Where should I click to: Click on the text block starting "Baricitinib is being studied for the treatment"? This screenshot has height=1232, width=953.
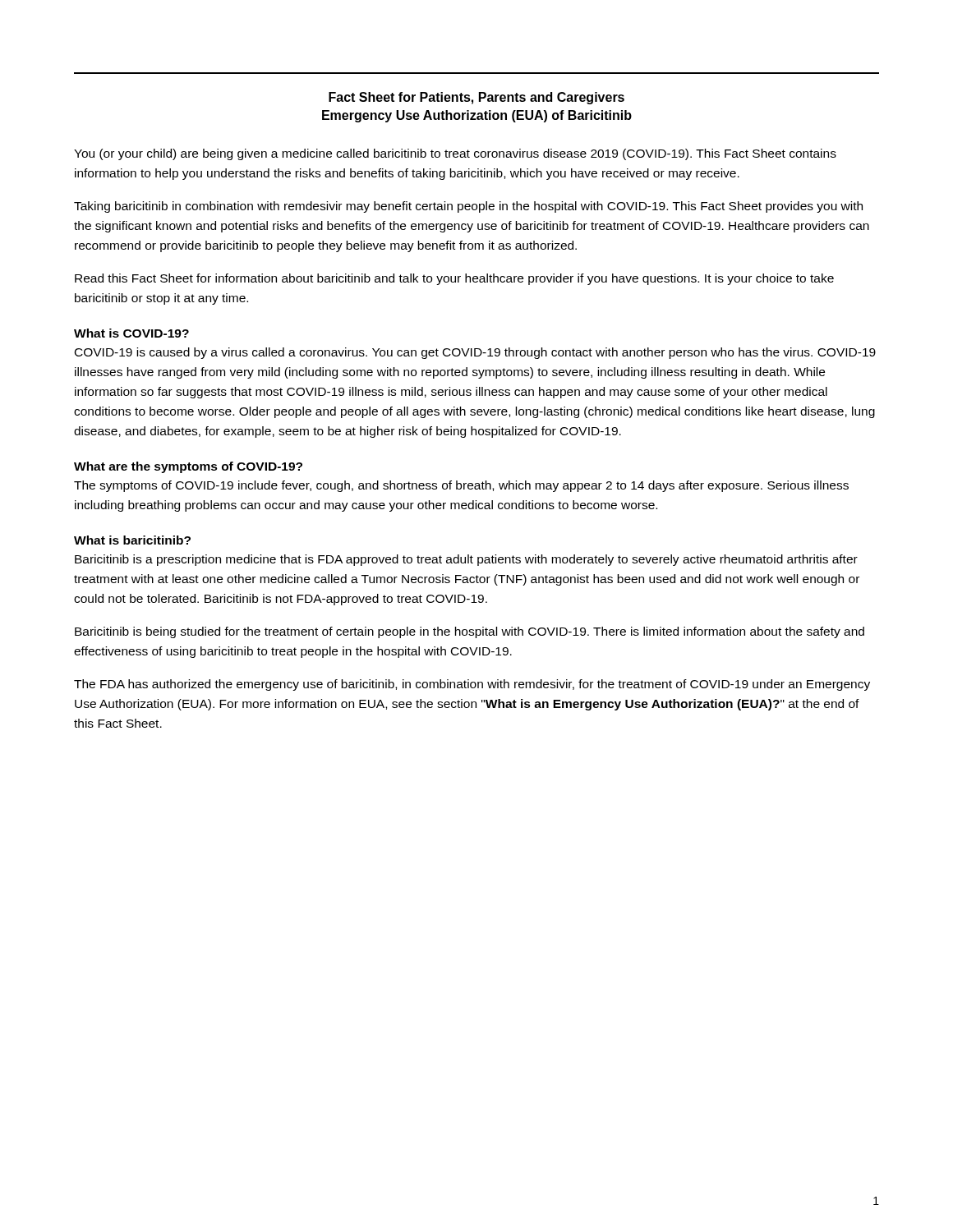[469, 641]
